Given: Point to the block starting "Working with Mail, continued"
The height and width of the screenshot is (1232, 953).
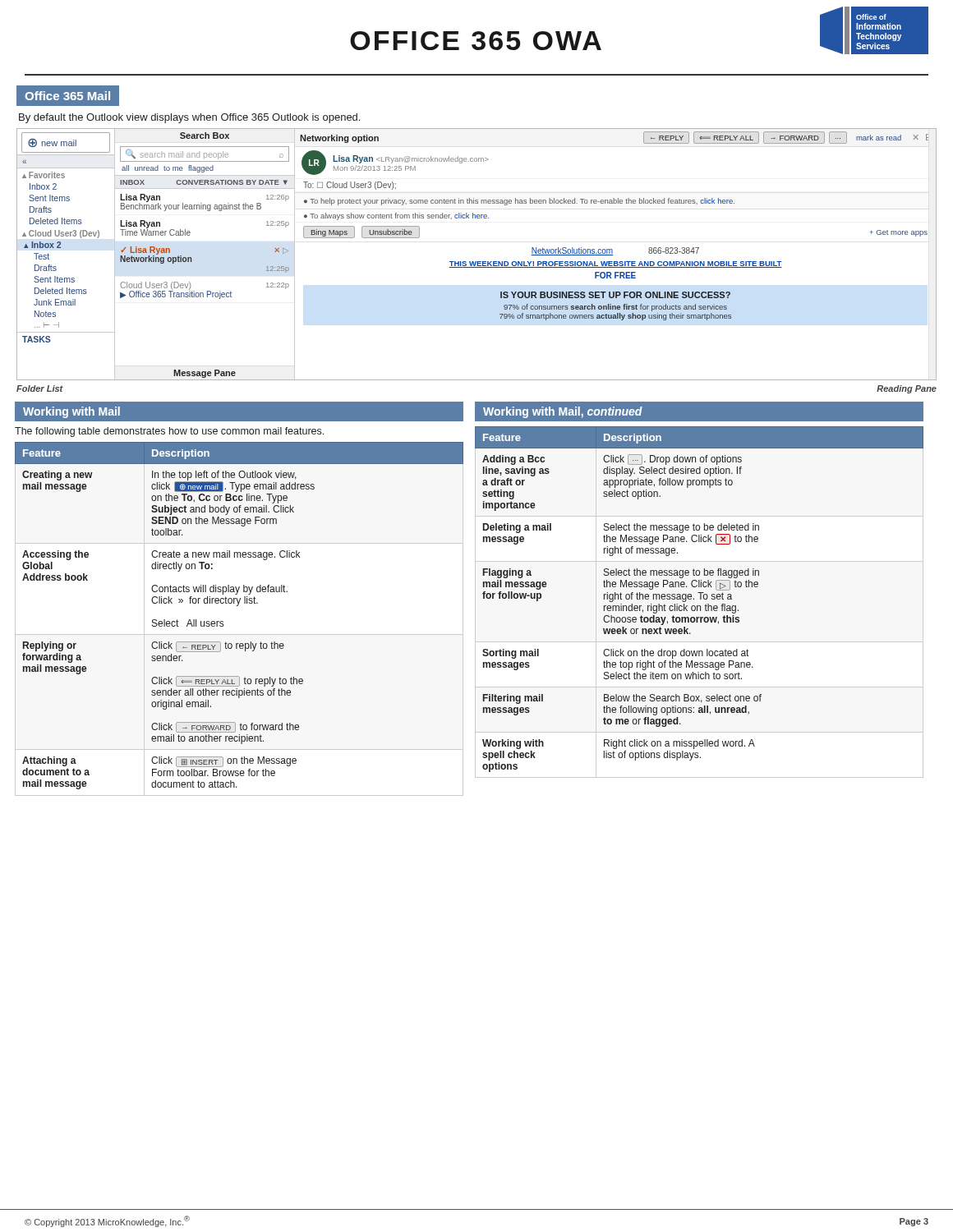Looking at the screenshot, I should point(563,411).
